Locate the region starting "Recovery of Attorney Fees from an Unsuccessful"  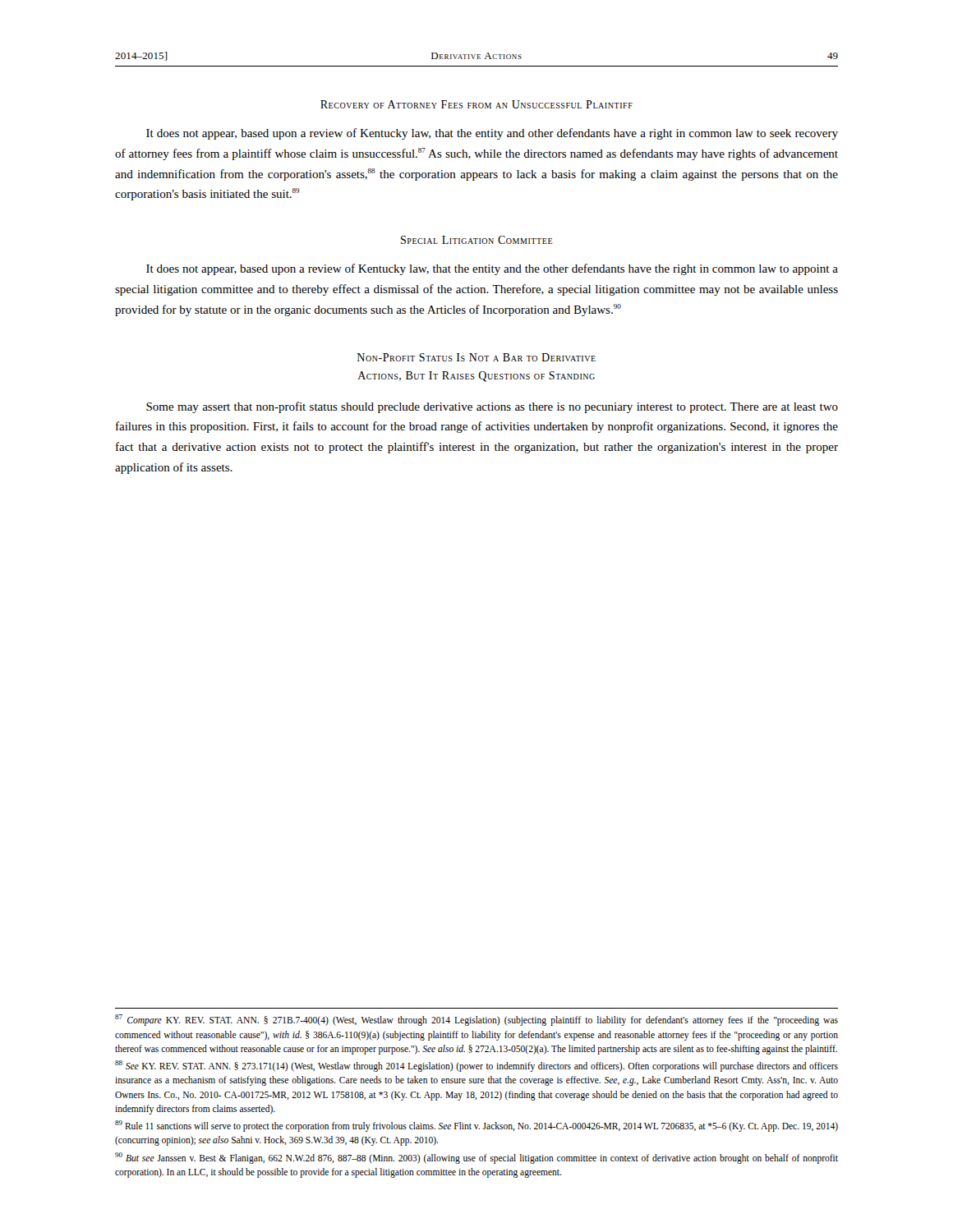476,105
